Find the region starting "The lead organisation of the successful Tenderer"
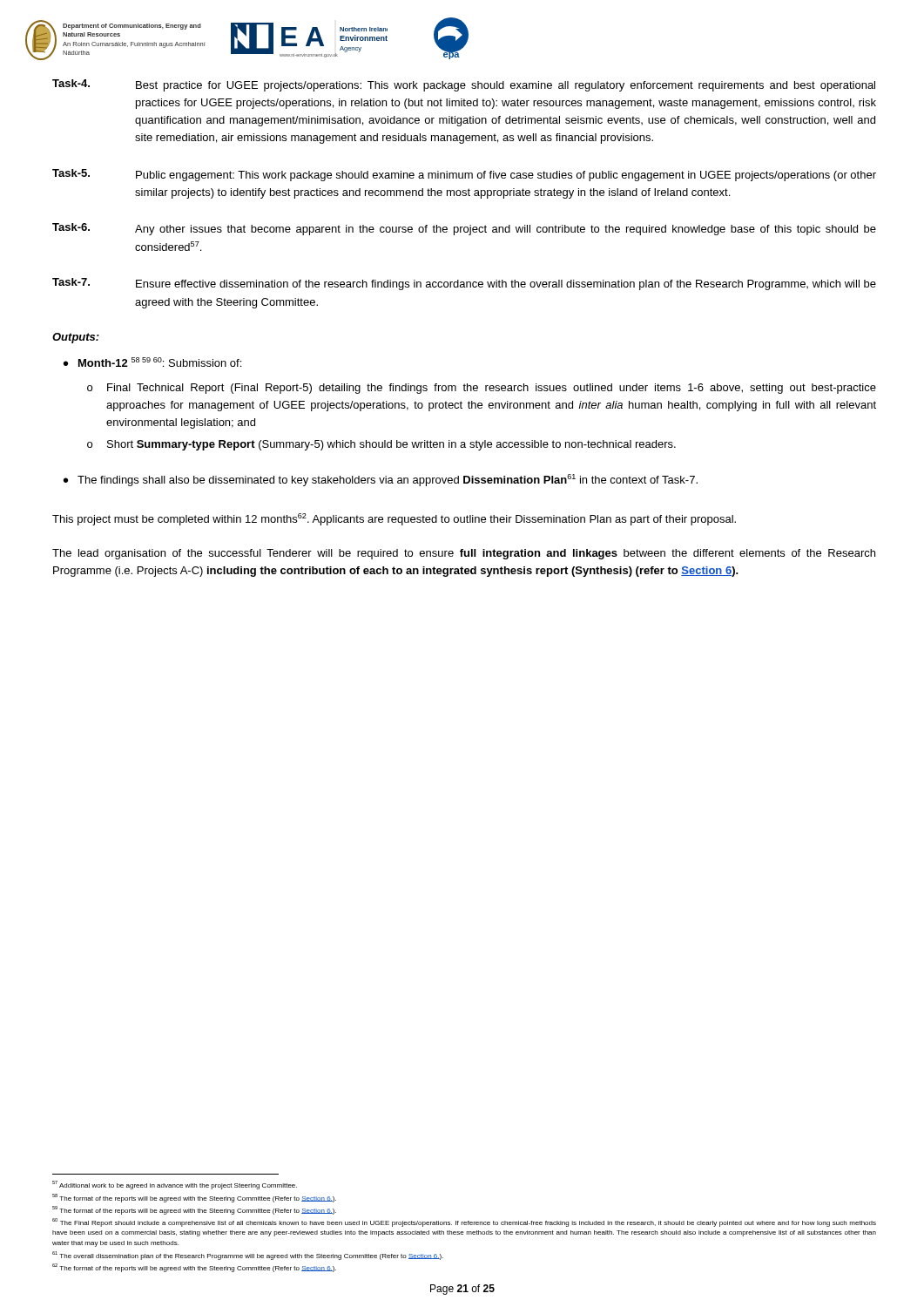 tap(464, 561)
